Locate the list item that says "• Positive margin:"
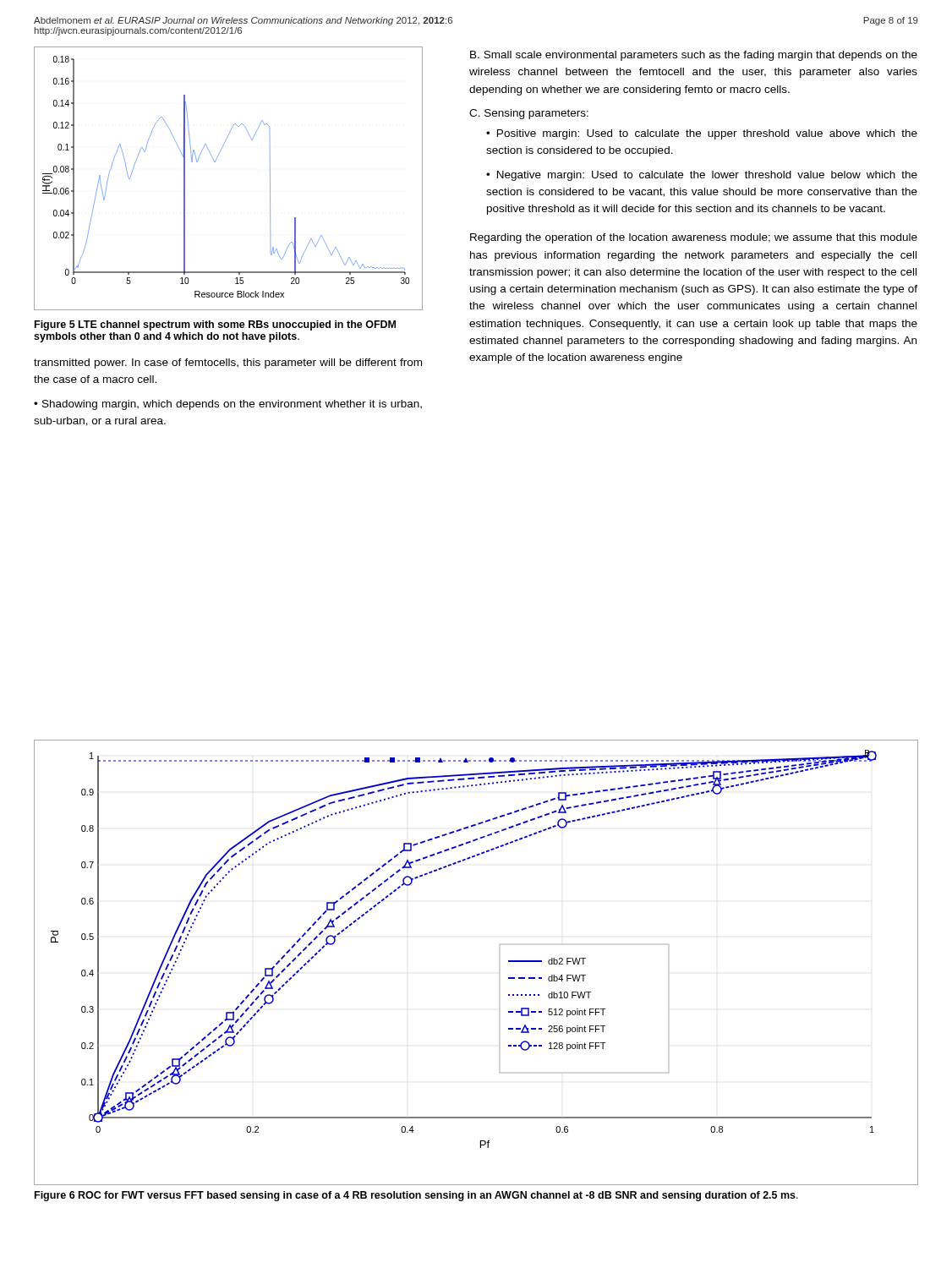The height and width of the screenshot is (1268, 952). coord(702,142)
